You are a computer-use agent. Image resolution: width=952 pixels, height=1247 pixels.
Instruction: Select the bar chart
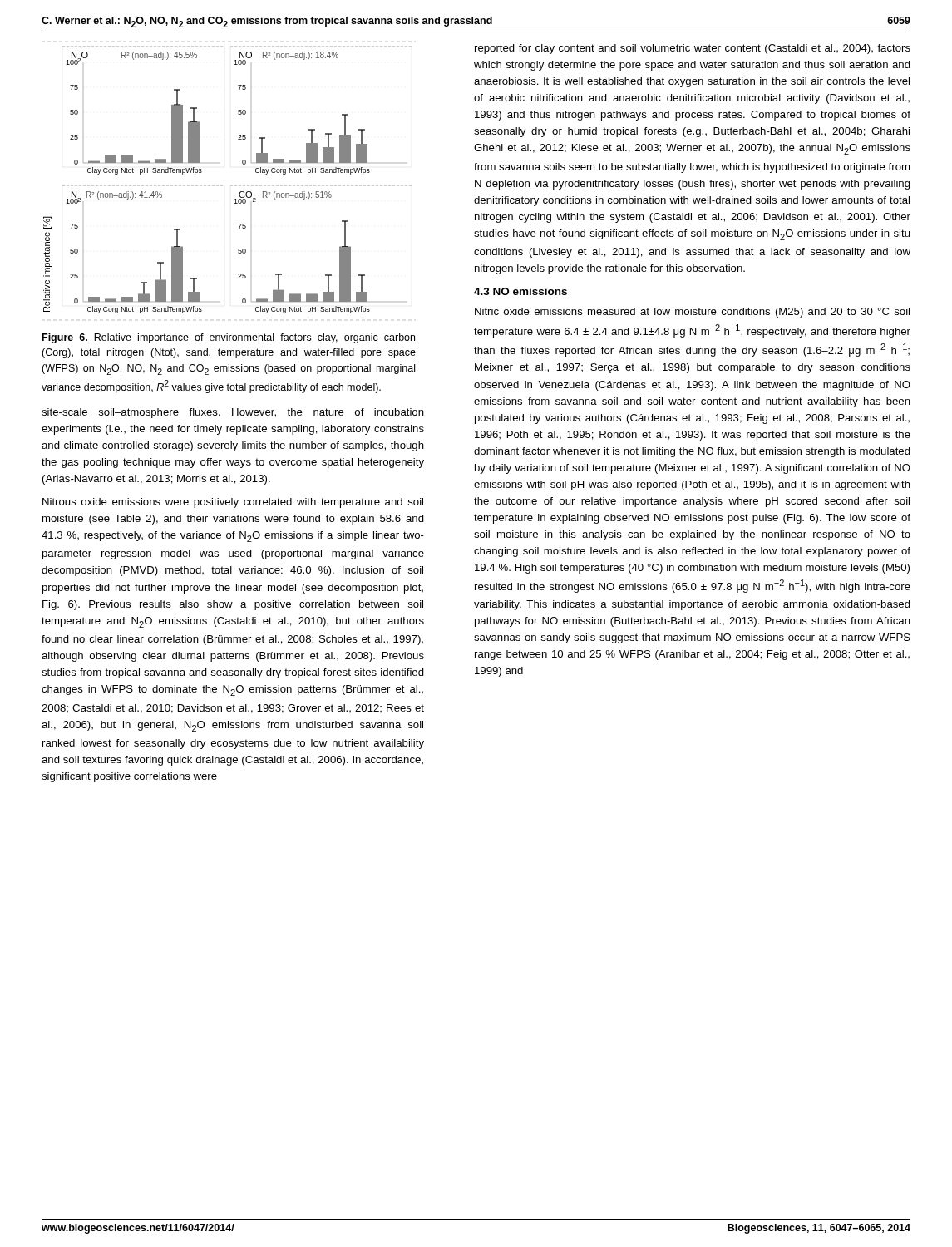229,182
